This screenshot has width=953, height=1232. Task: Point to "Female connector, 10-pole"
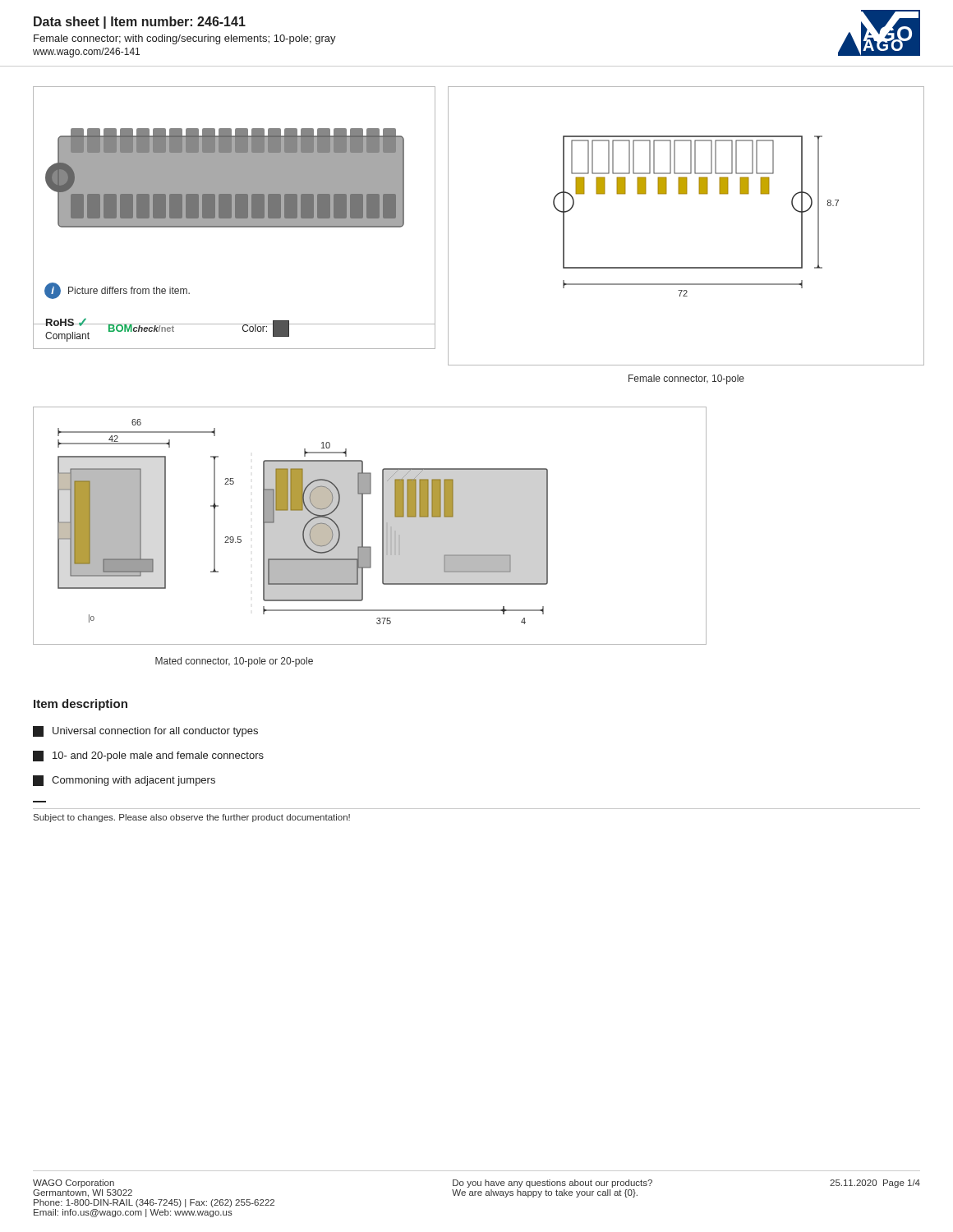coord(686,379)
